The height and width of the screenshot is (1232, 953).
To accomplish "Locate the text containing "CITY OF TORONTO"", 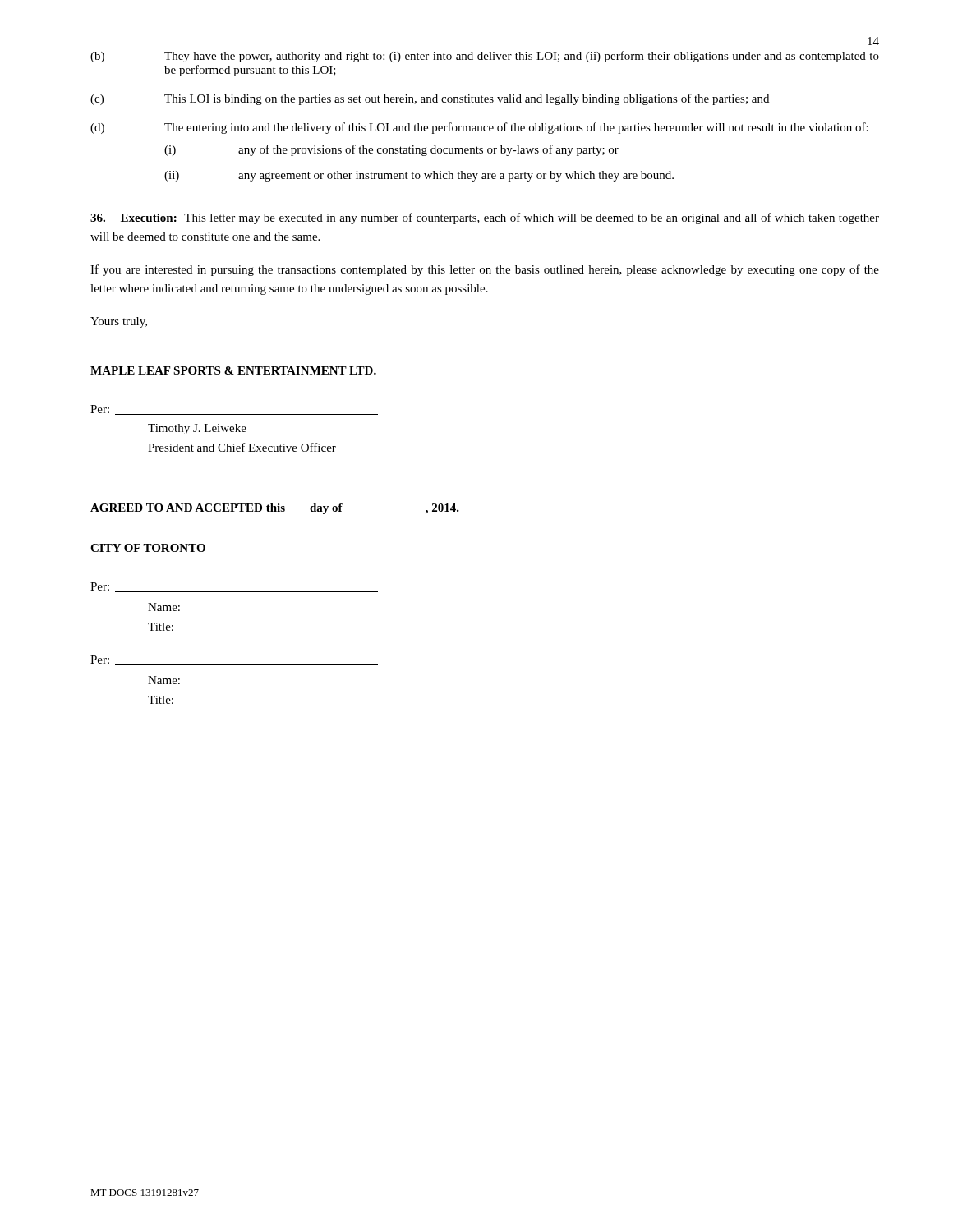I will pos(148,548).
